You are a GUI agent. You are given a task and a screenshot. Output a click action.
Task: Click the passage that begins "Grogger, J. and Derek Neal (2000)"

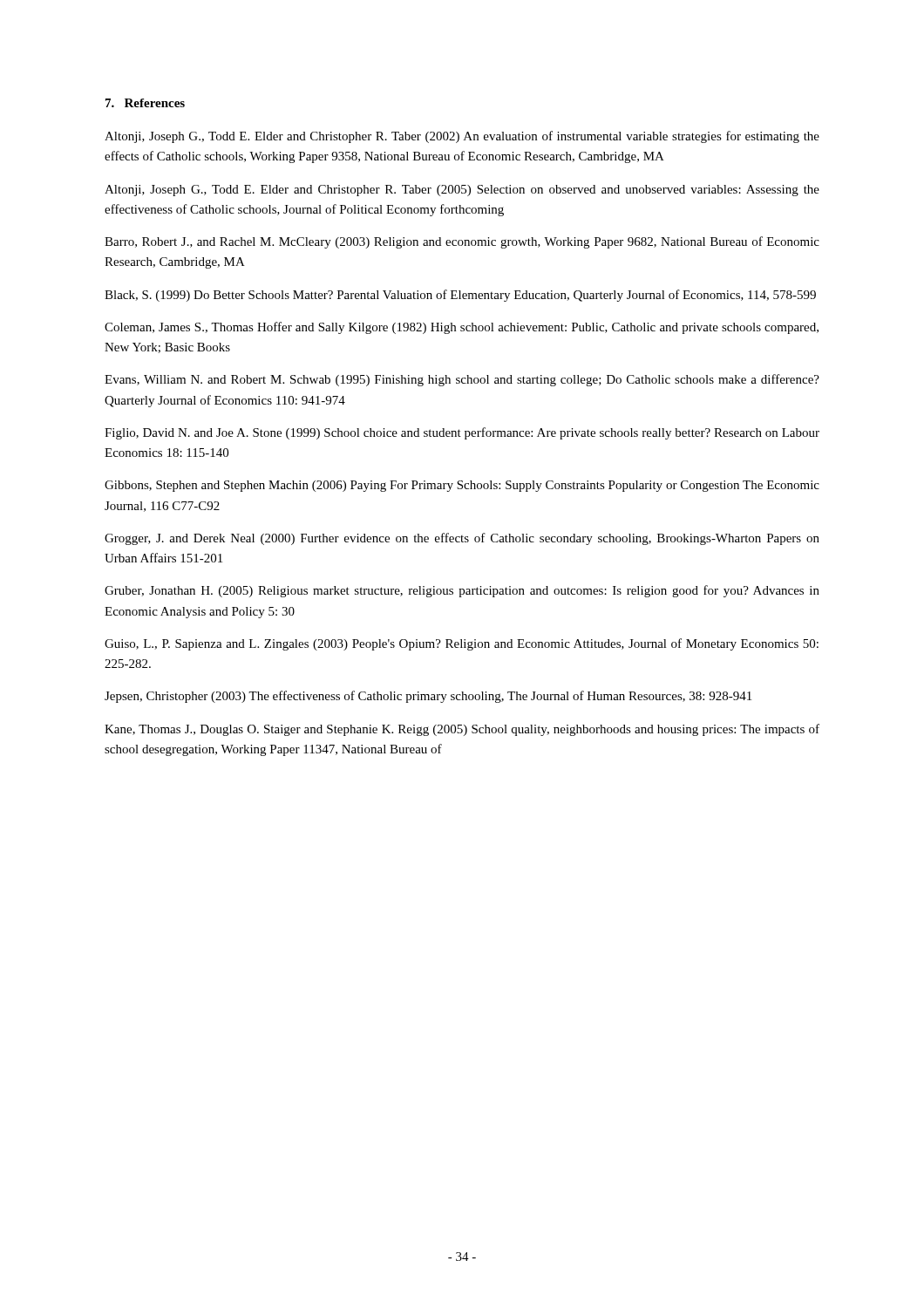[x=462, y=548]
